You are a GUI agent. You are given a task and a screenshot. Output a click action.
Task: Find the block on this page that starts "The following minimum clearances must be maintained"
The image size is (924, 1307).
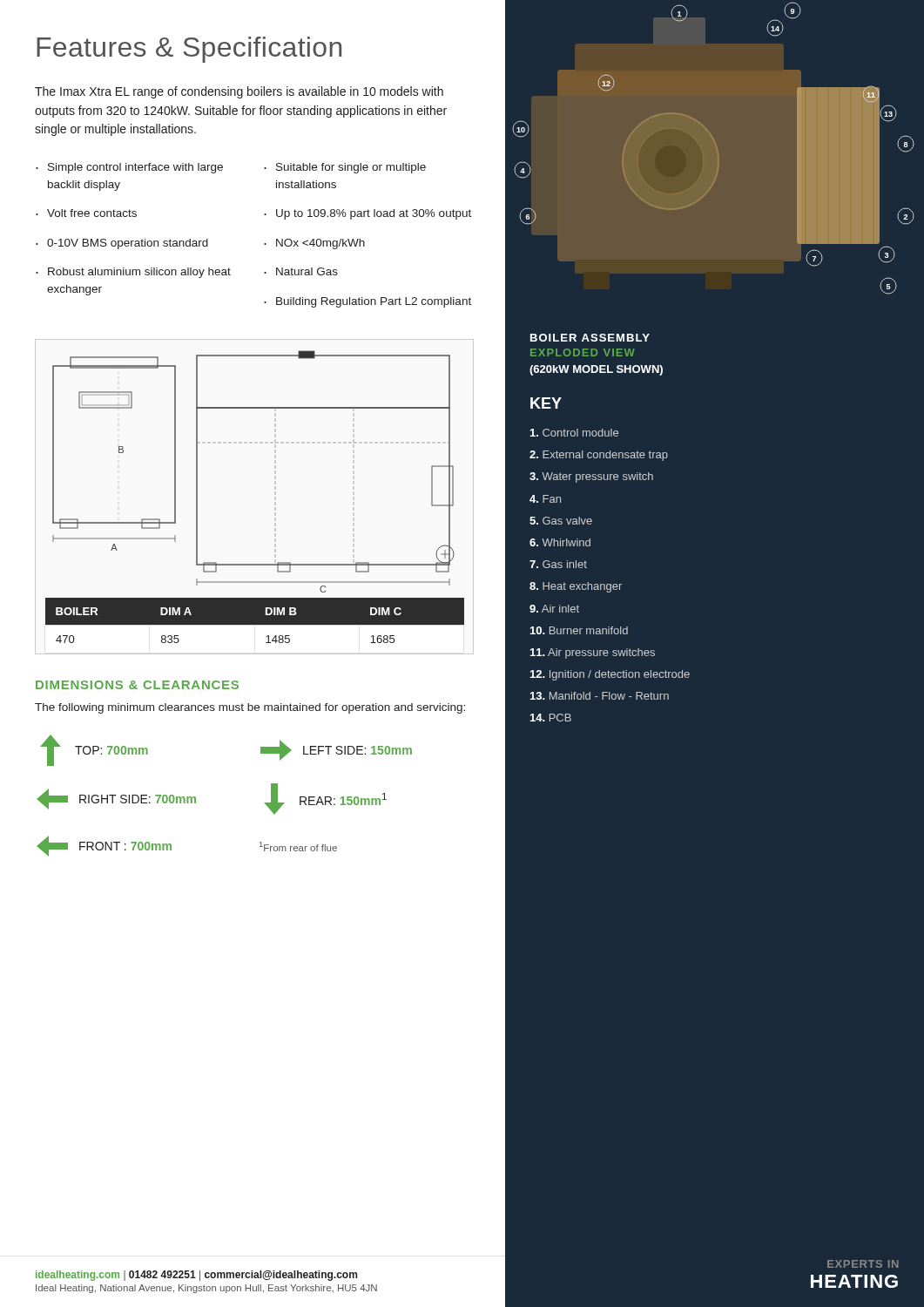[250, 707]
